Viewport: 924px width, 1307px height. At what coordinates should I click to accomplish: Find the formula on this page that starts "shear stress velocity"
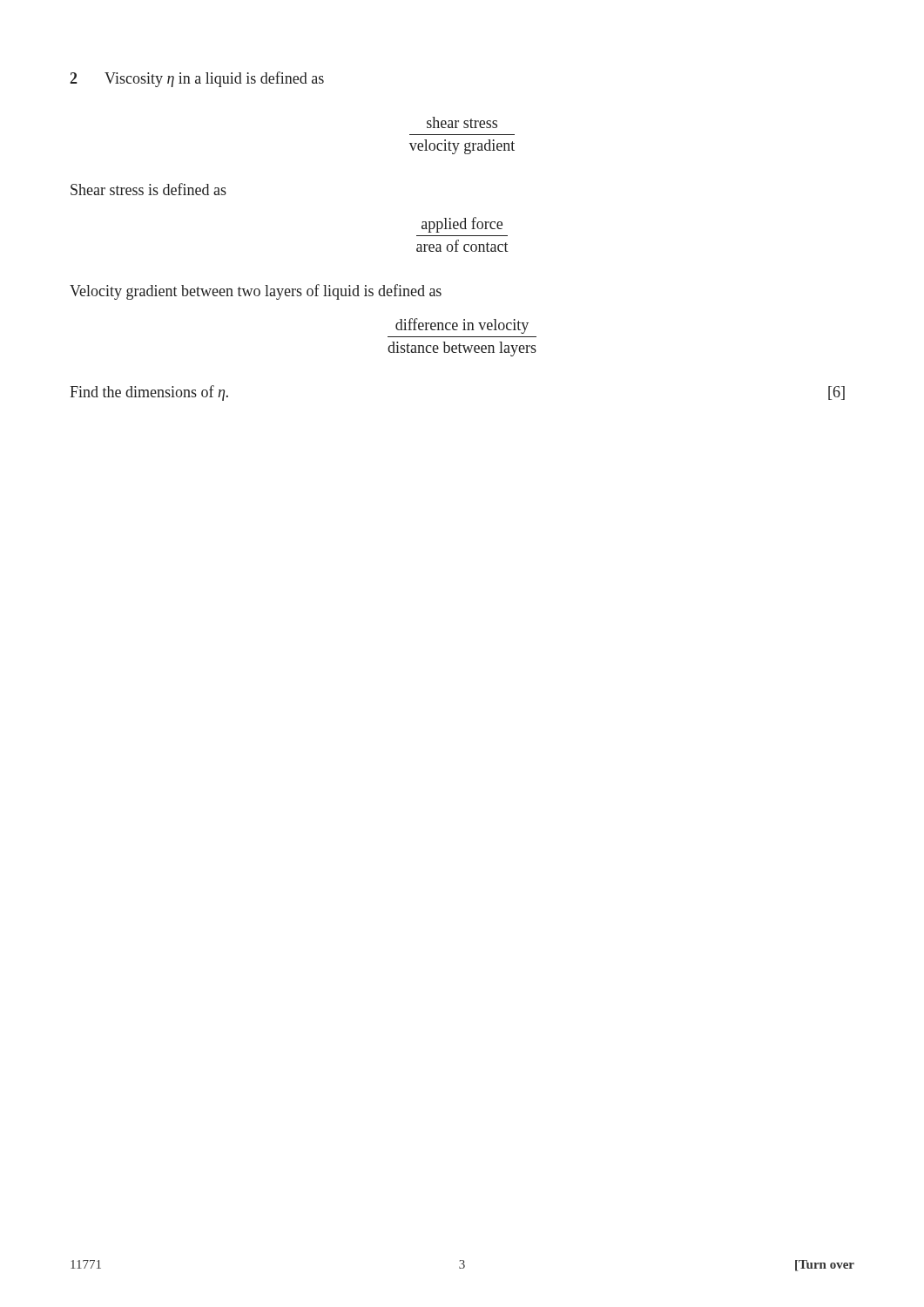(x=462, y=135)
